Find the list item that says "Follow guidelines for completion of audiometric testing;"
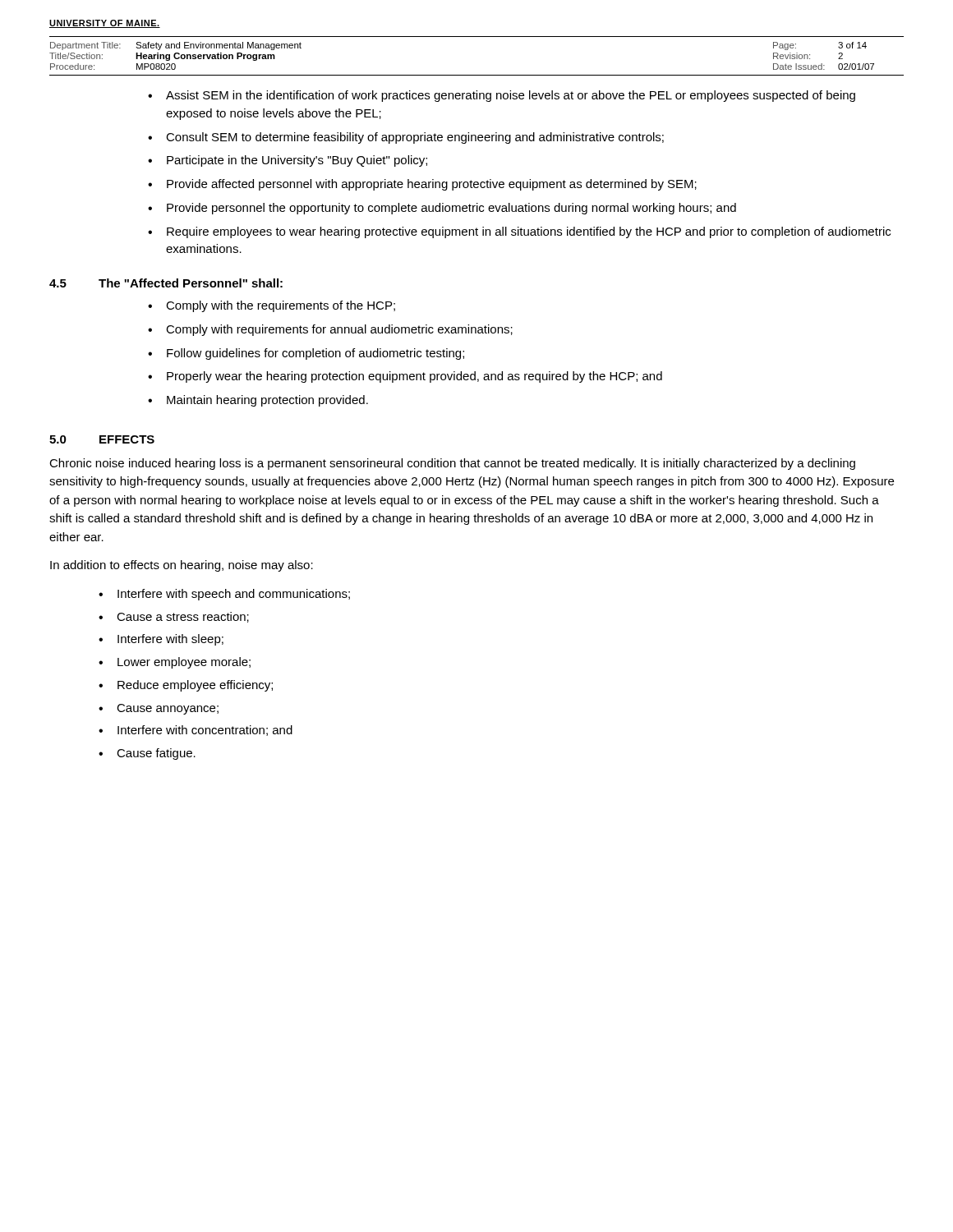The width and height of the screenshot is (953, 1232). coord(306,354)
